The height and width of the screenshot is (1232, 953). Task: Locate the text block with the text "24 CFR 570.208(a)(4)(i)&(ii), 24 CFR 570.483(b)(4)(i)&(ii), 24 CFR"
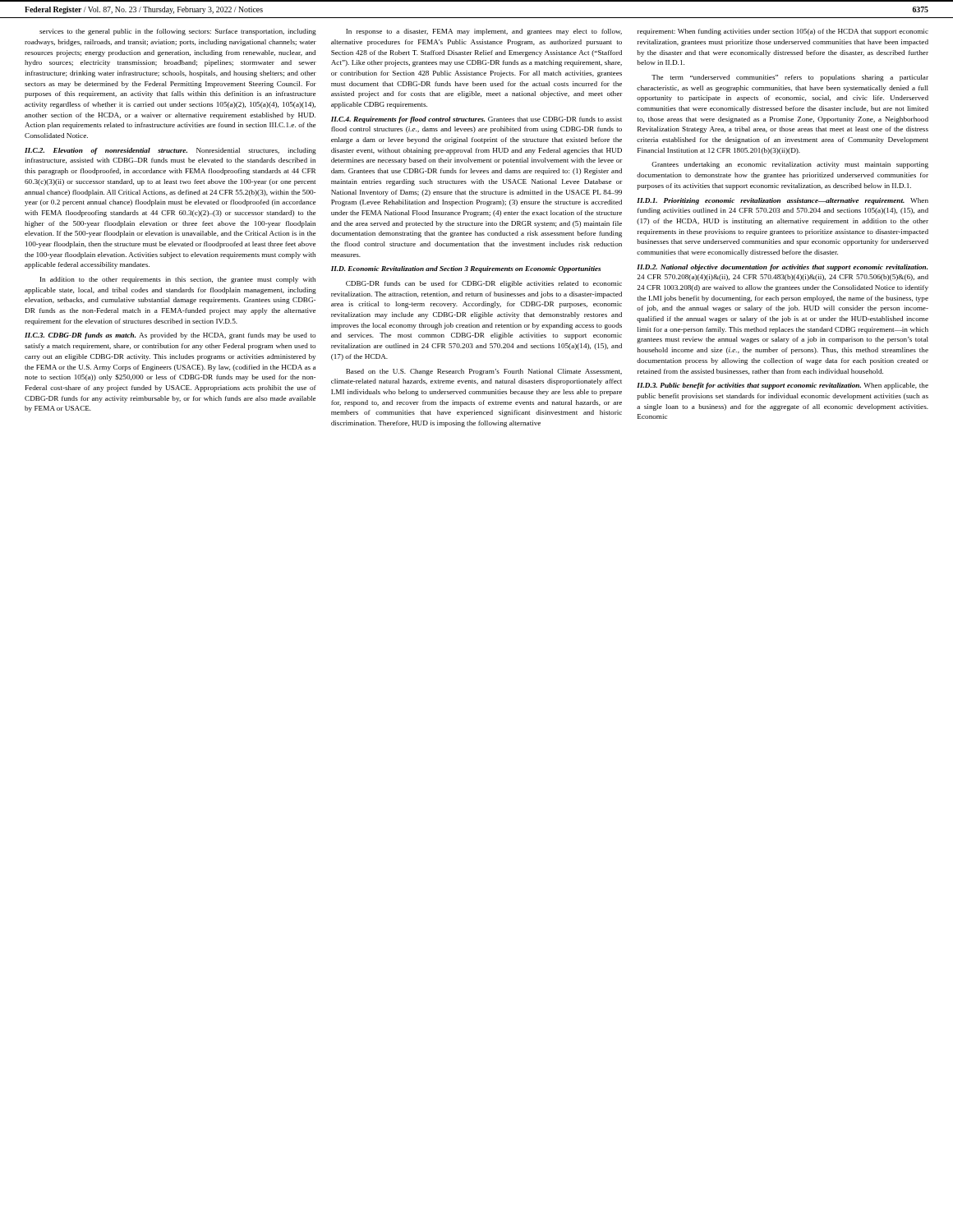pyautogui.click(x=783, y=324)
